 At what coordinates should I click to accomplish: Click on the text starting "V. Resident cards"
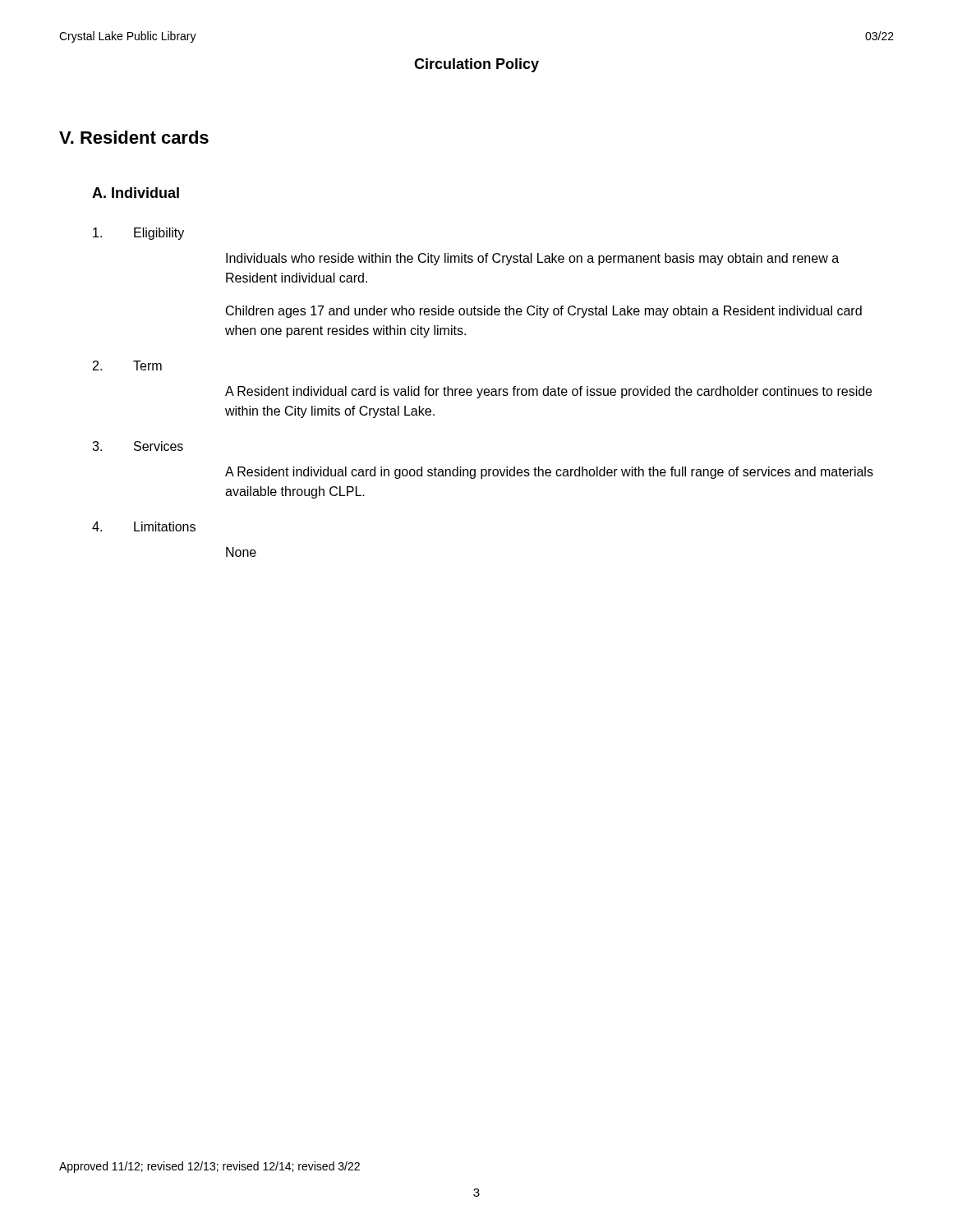coord(134,138)
